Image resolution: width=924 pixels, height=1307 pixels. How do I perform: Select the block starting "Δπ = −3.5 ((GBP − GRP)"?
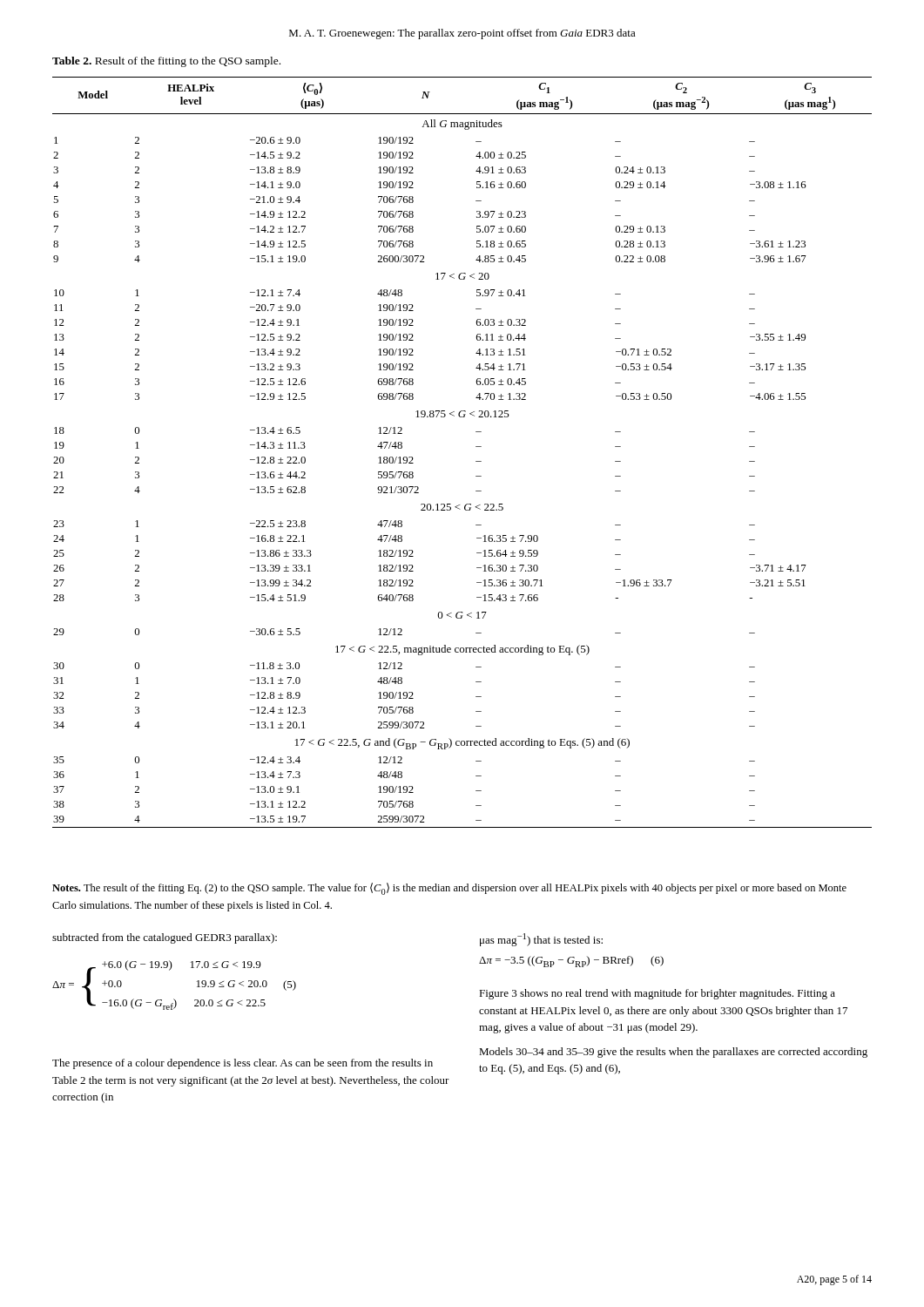pos(571,961)
